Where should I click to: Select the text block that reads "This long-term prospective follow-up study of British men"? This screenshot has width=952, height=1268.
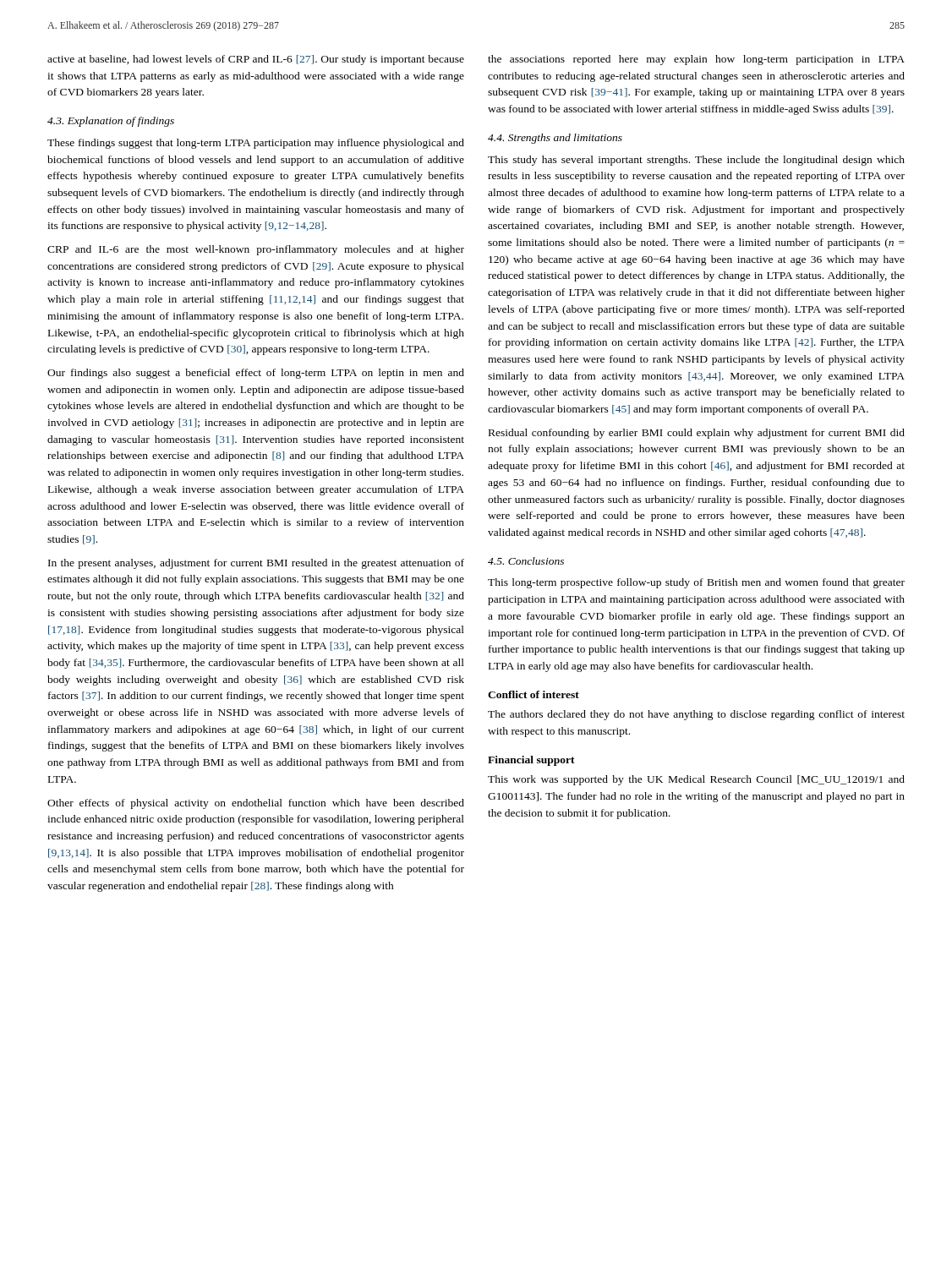tap(696, 624)
